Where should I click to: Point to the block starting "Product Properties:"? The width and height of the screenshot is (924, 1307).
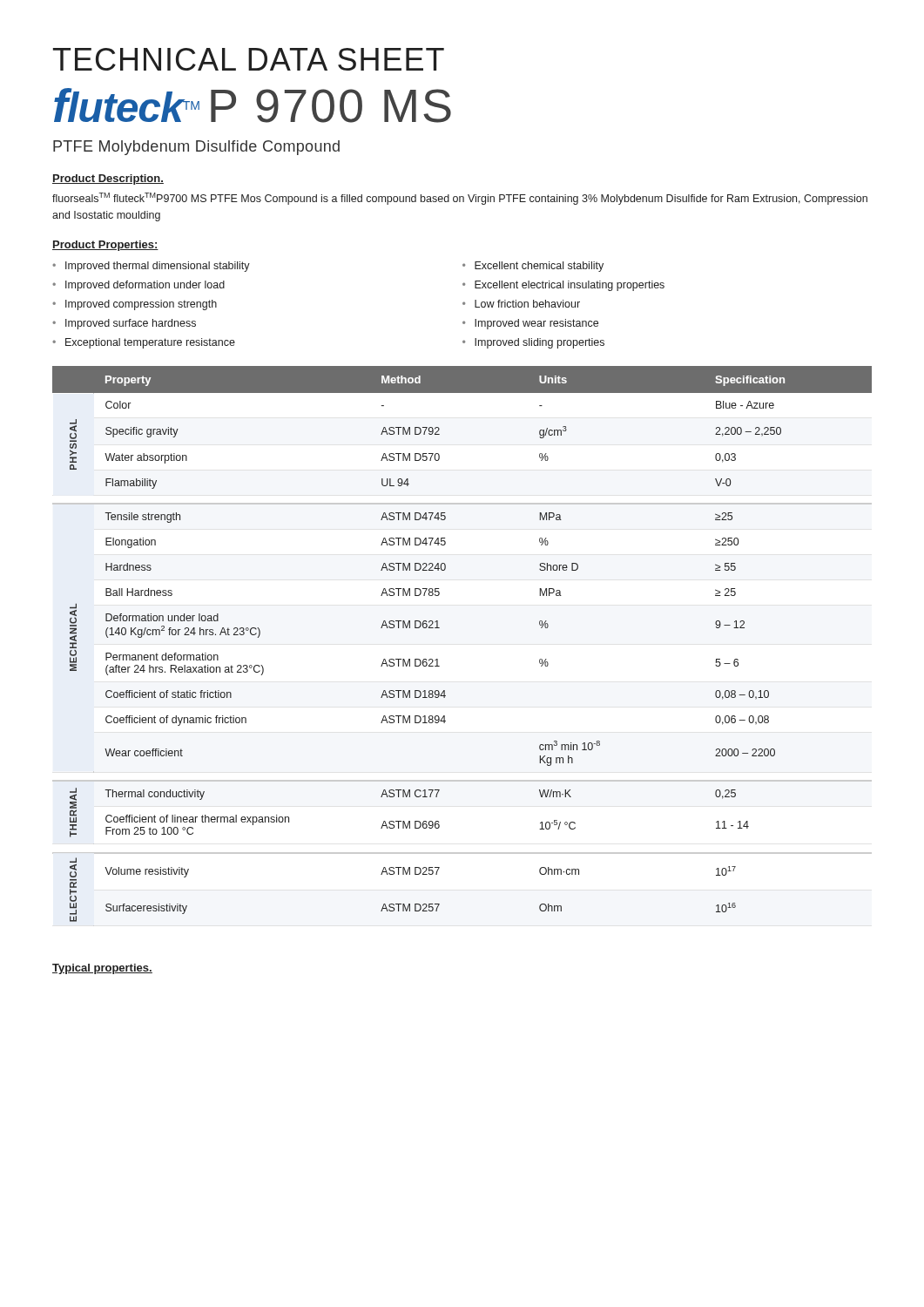pyautogui.click(x=105, y=244)
